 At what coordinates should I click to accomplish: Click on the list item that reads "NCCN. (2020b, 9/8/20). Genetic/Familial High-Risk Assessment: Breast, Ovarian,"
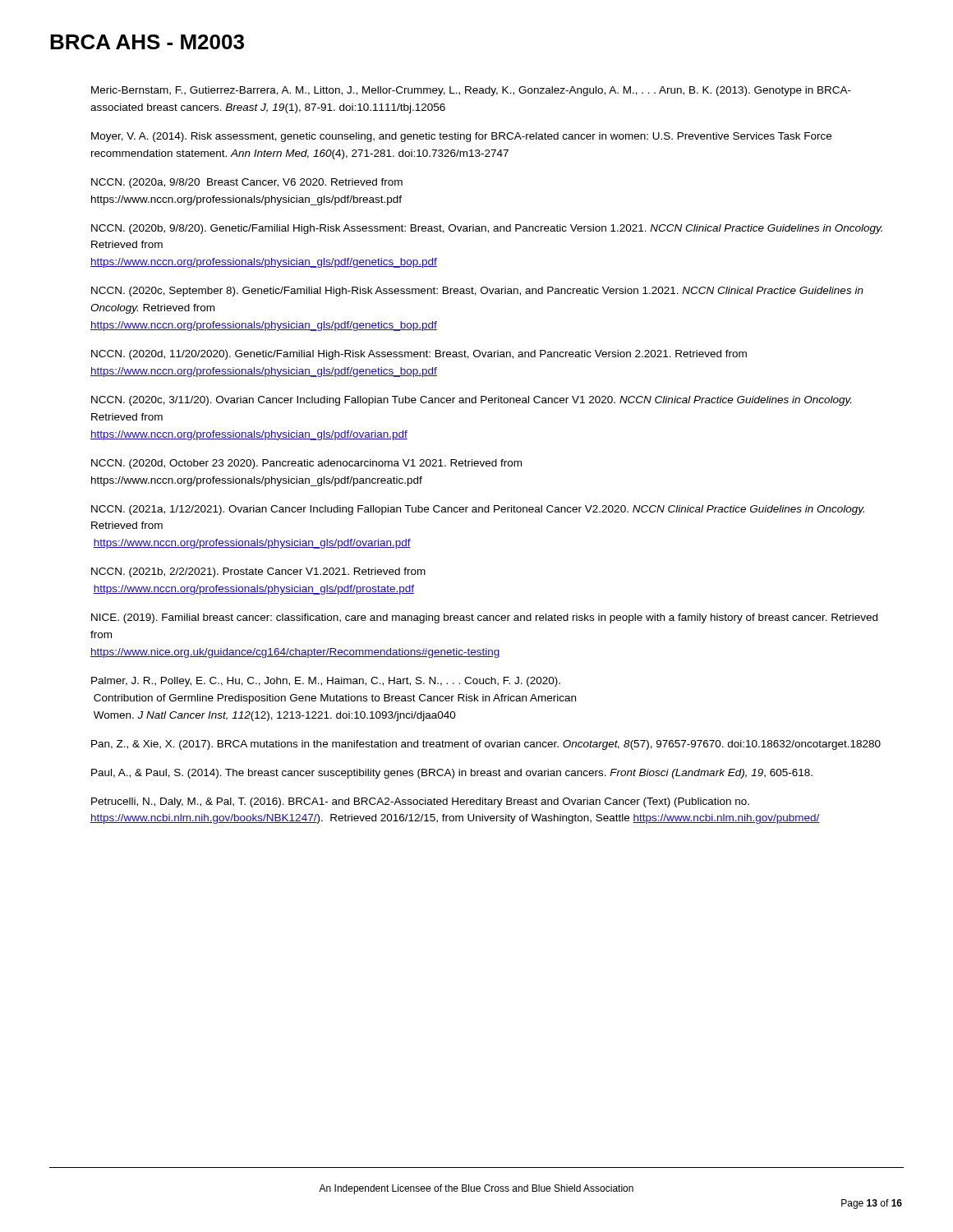(487, 229)
